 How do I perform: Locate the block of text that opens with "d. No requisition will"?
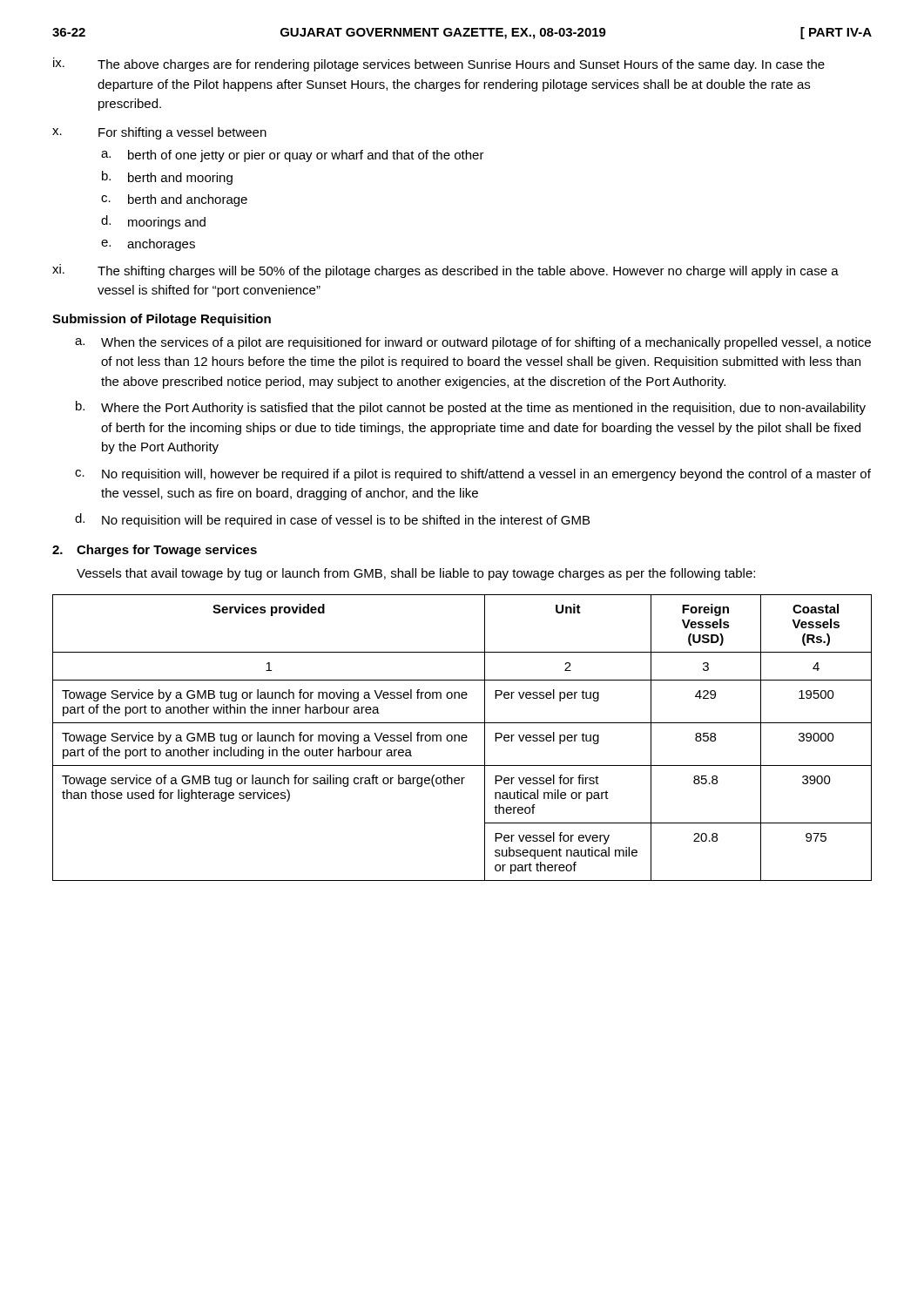[473, 520]
